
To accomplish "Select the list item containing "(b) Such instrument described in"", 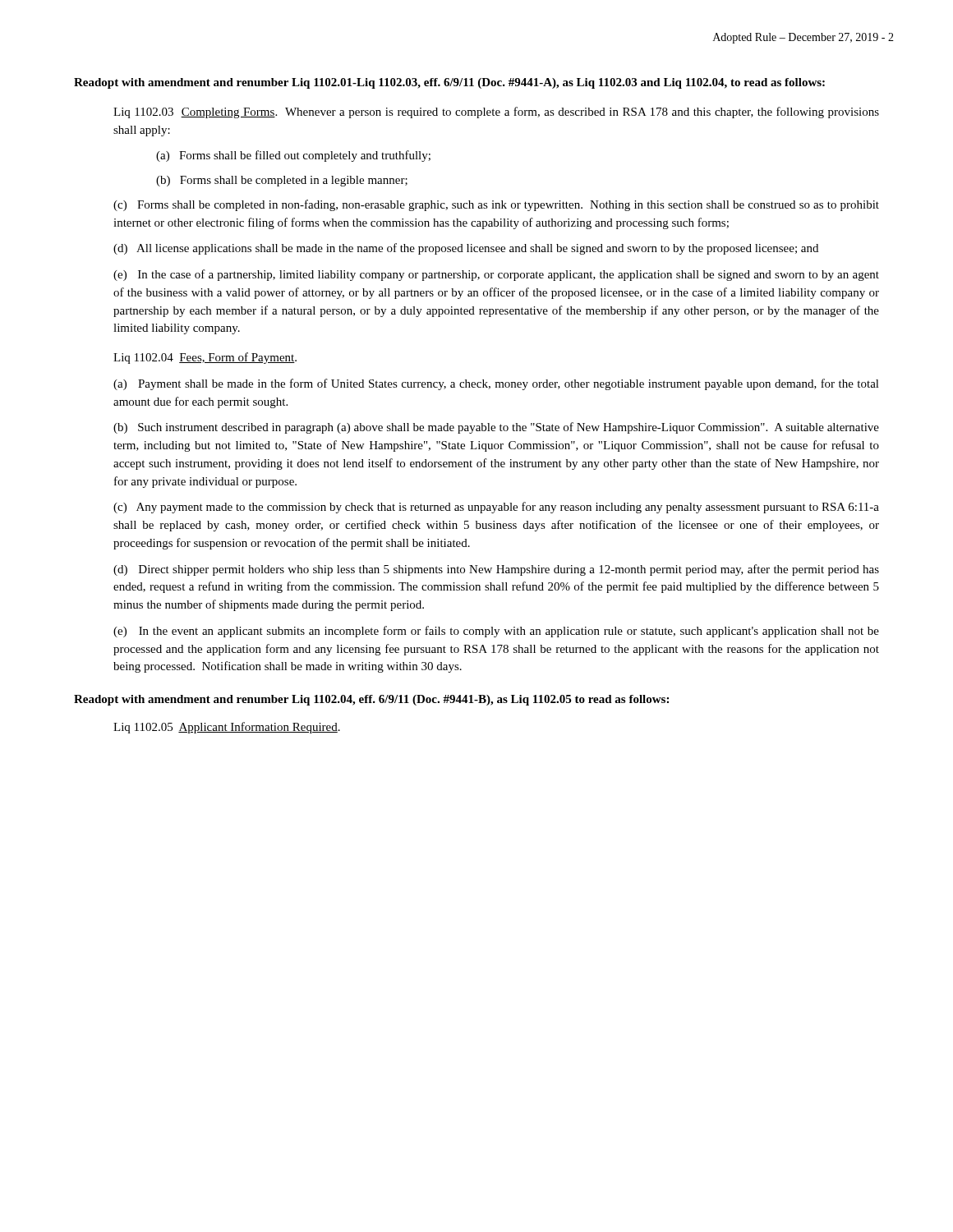I will (496, 455).
